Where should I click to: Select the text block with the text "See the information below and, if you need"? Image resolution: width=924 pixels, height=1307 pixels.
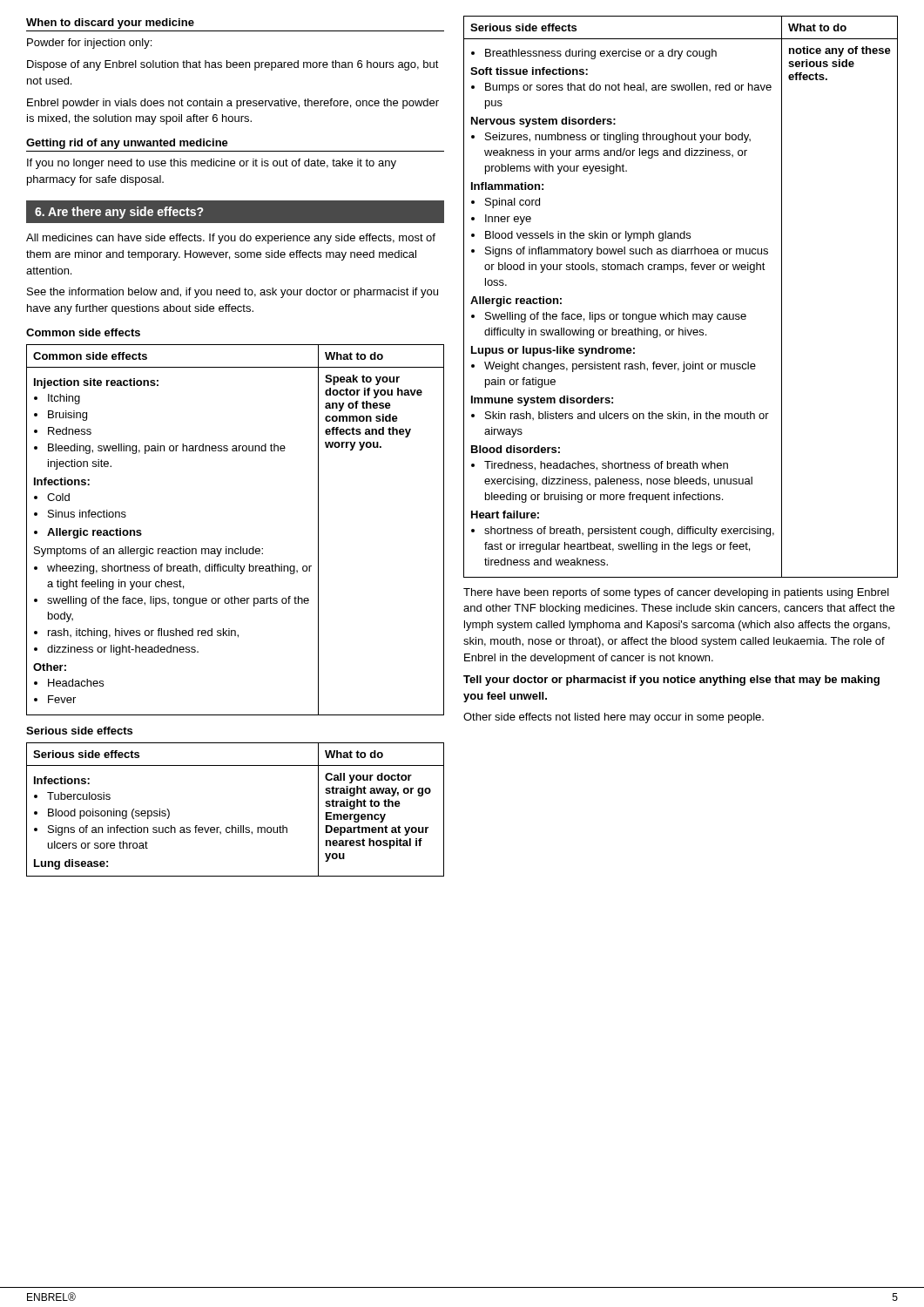pos(235,301)
